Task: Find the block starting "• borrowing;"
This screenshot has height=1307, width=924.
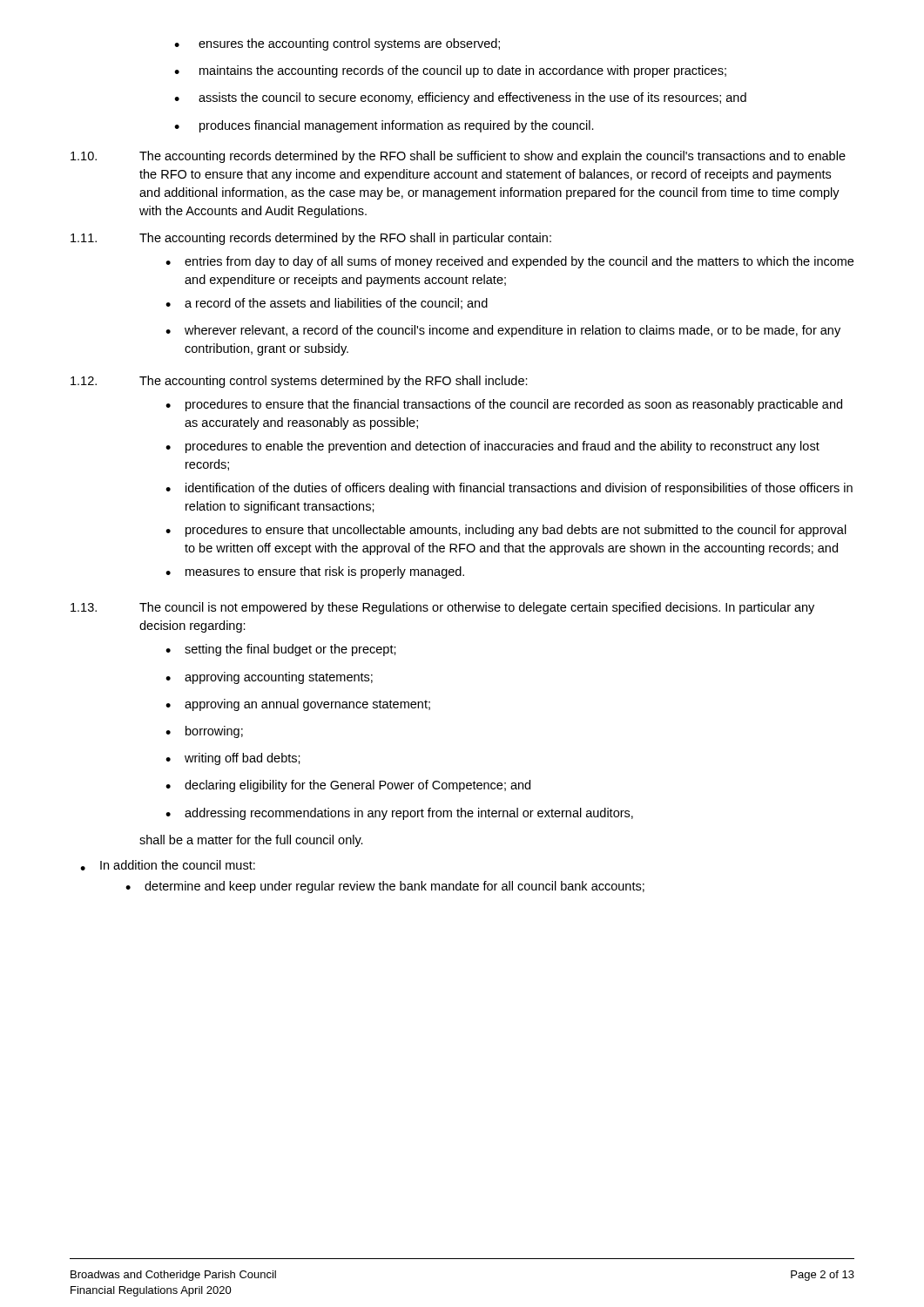Action: coord(204,732)
